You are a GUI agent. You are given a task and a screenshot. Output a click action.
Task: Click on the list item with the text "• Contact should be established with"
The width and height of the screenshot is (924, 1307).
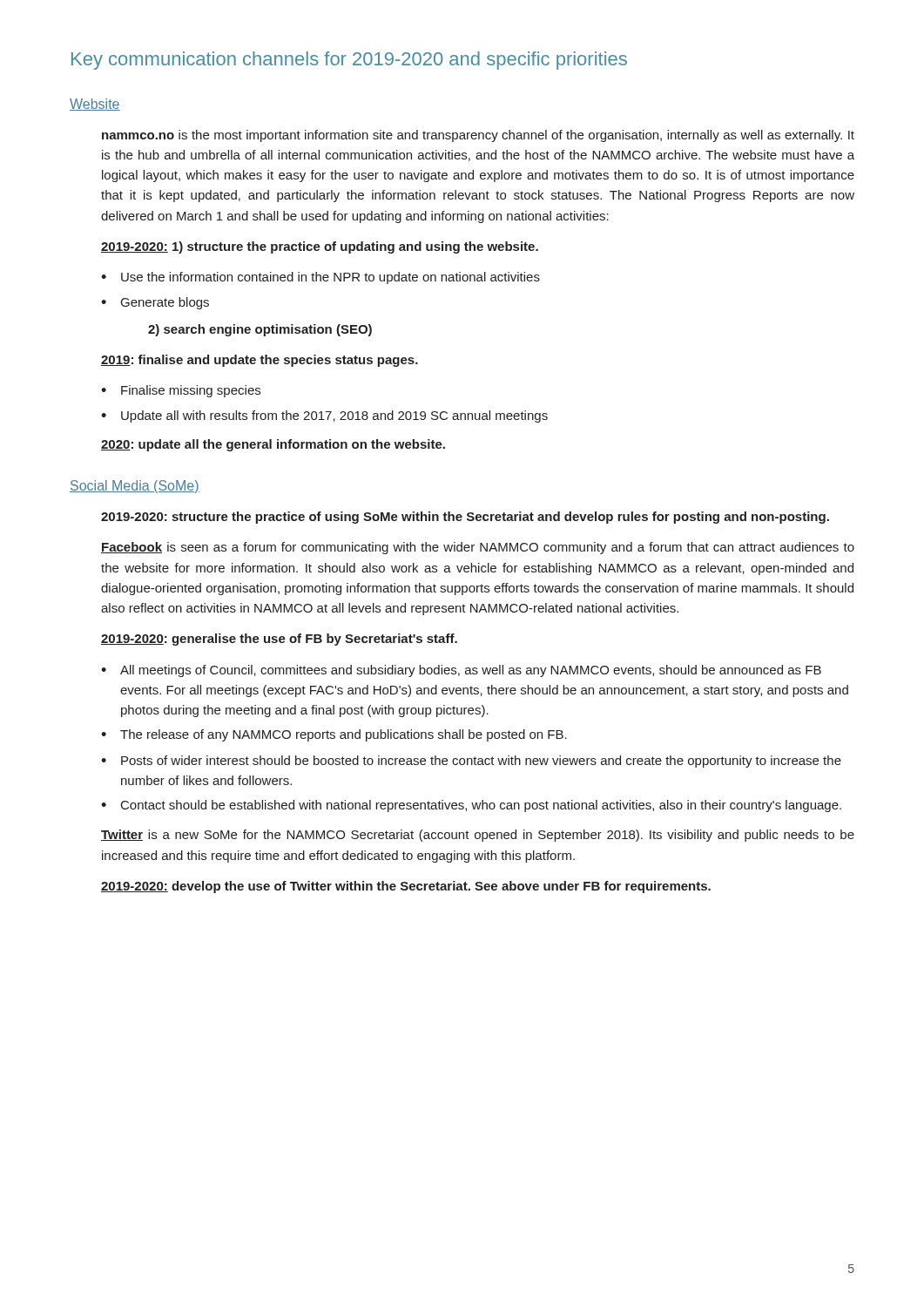coord(472,805)
